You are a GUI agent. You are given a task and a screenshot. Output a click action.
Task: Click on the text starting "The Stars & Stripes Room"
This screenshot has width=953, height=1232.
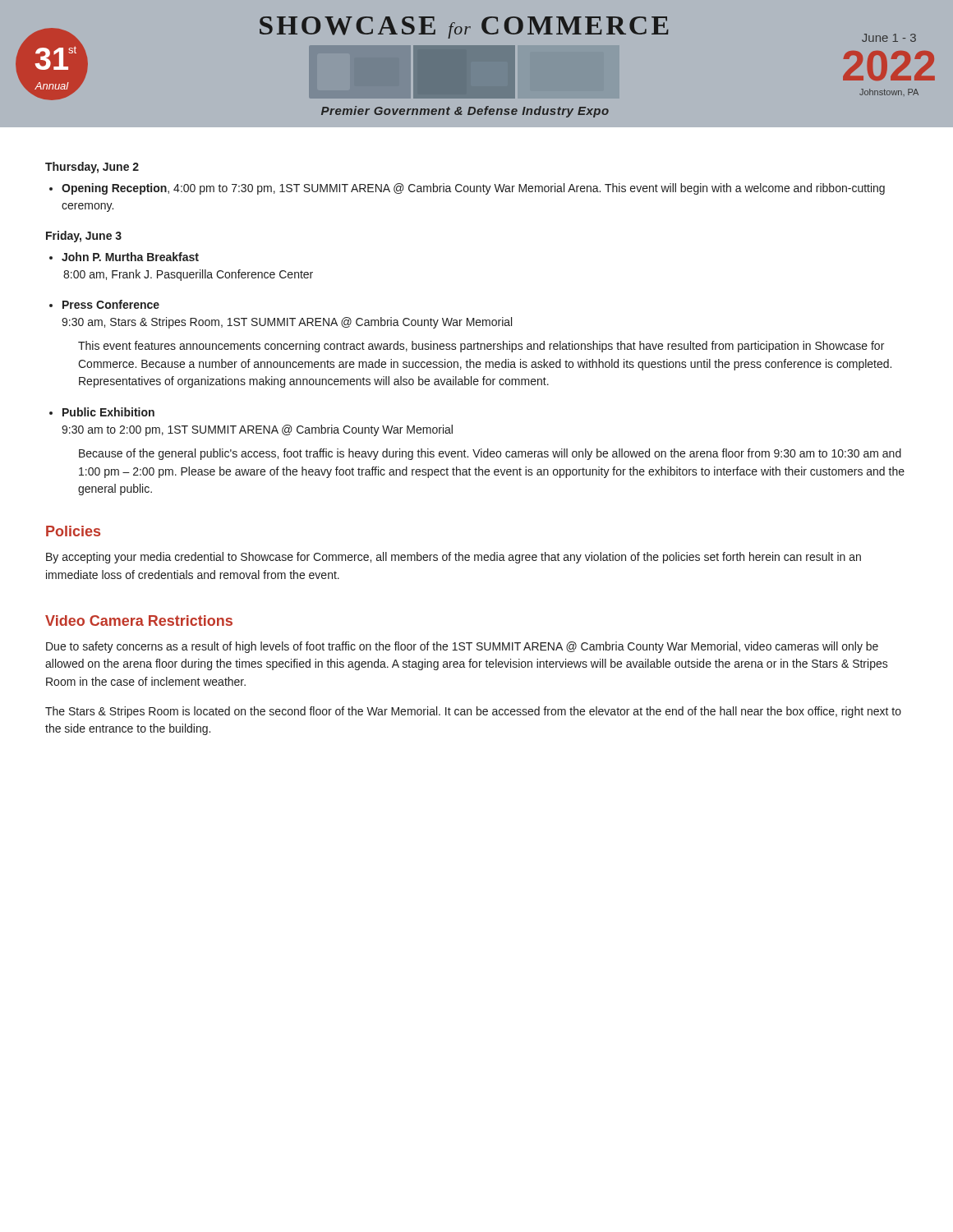[473, 720]
